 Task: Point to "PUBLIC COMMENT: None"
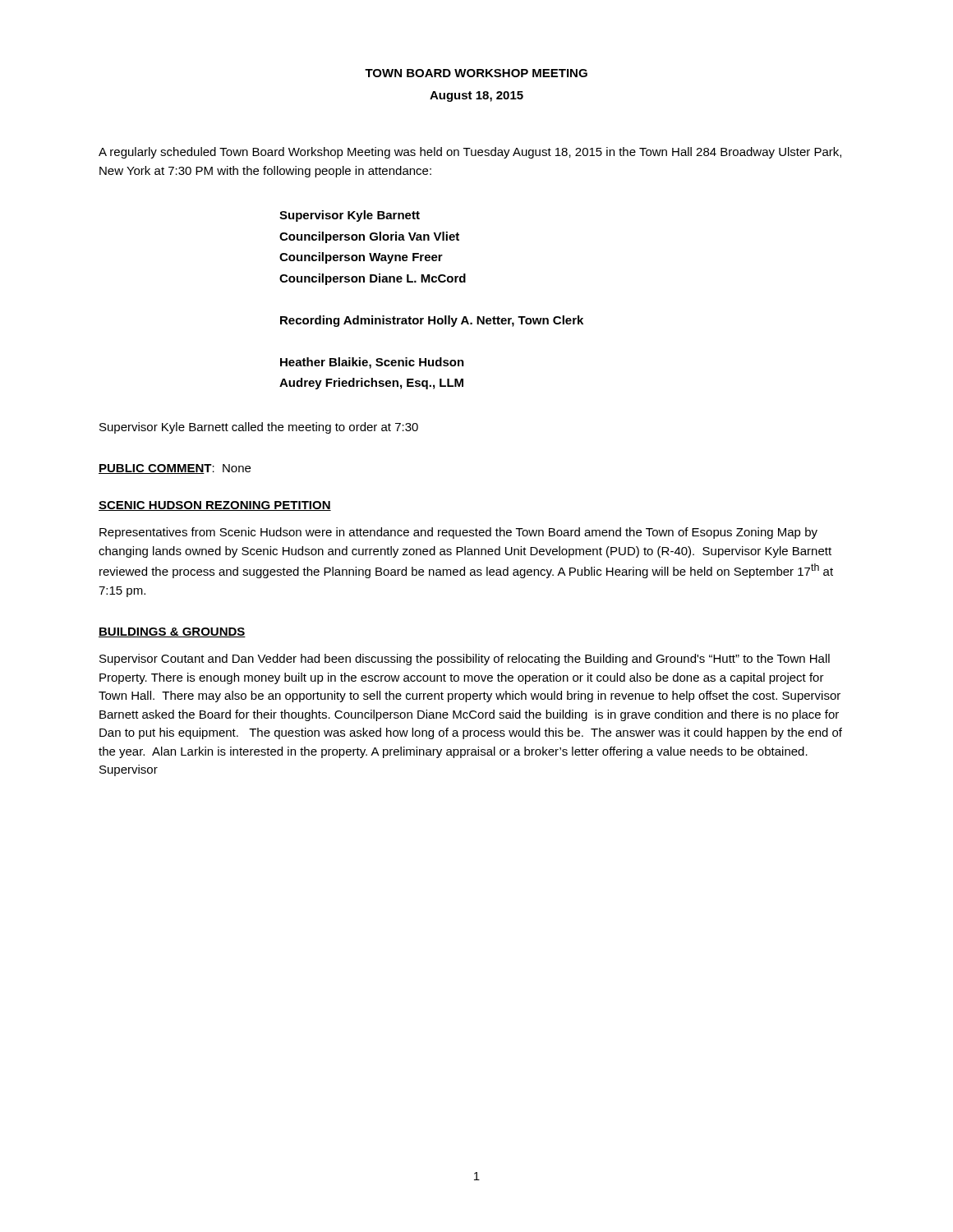pos(175,468)
